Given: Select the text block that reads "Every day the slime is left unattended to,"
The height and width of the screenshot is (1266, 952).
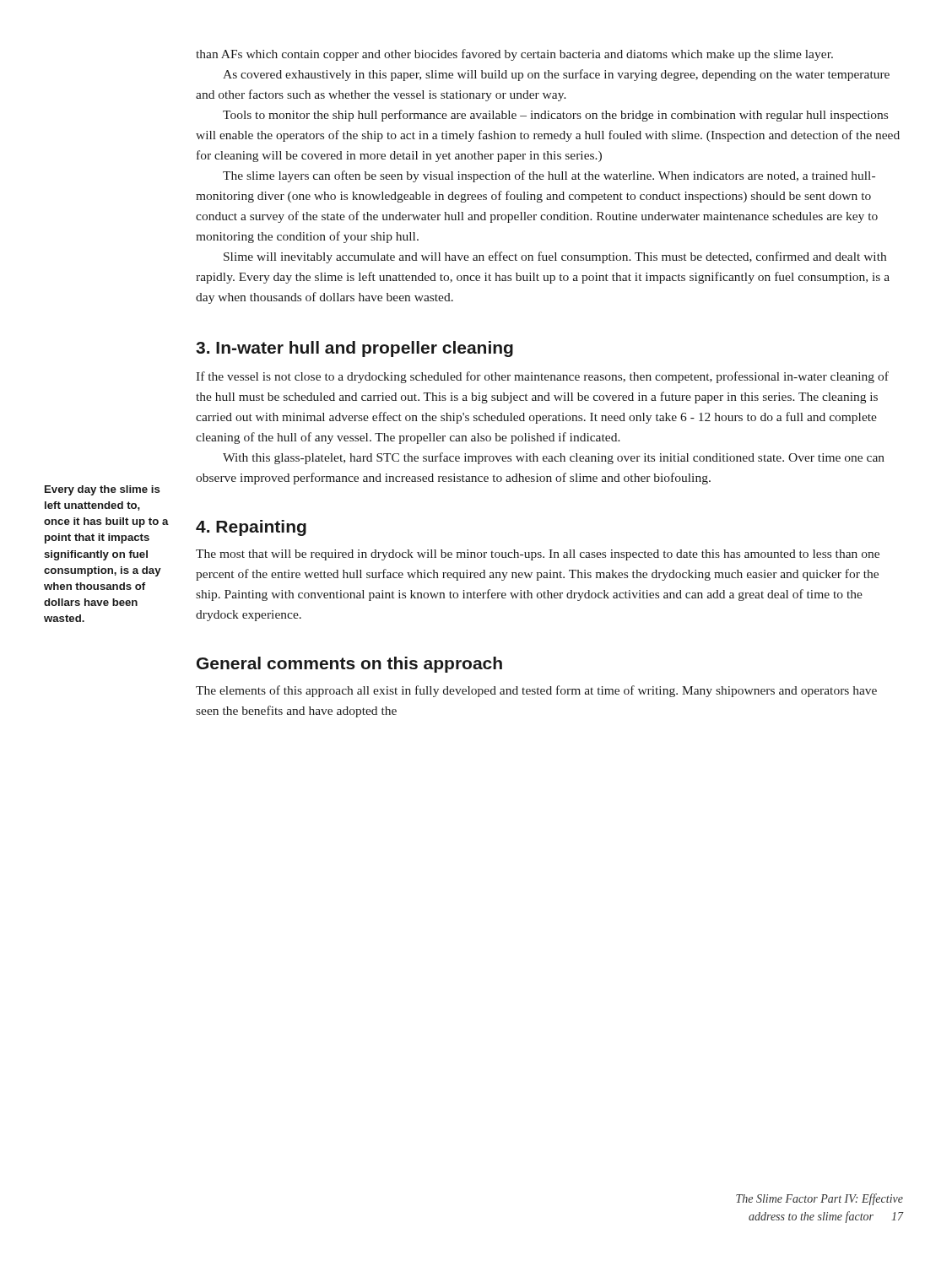Looking at the screenshot, I should [x=106, y=554].
